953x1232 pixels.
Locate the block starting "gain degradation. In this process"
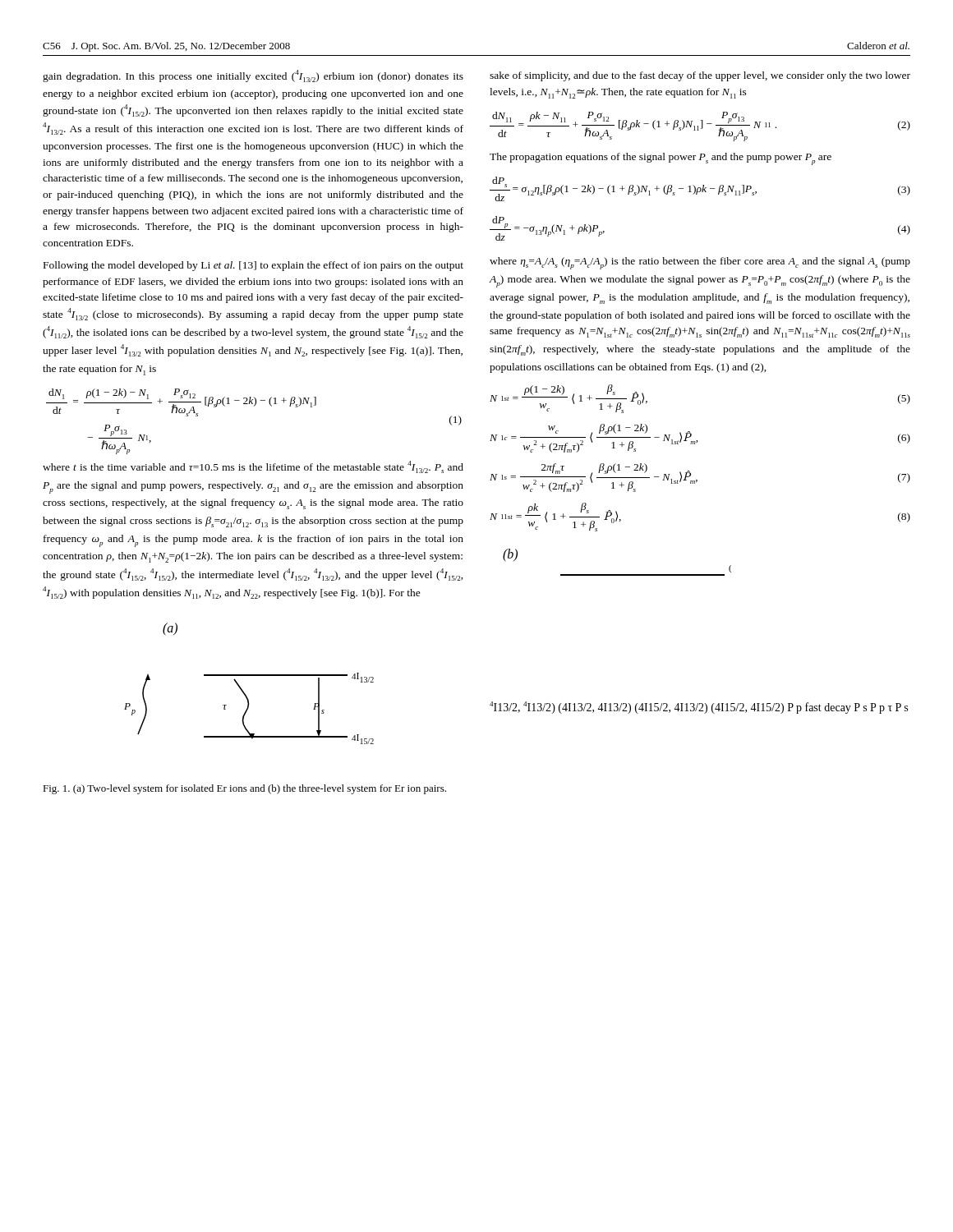pyautogui.click(x=253, y=159)
